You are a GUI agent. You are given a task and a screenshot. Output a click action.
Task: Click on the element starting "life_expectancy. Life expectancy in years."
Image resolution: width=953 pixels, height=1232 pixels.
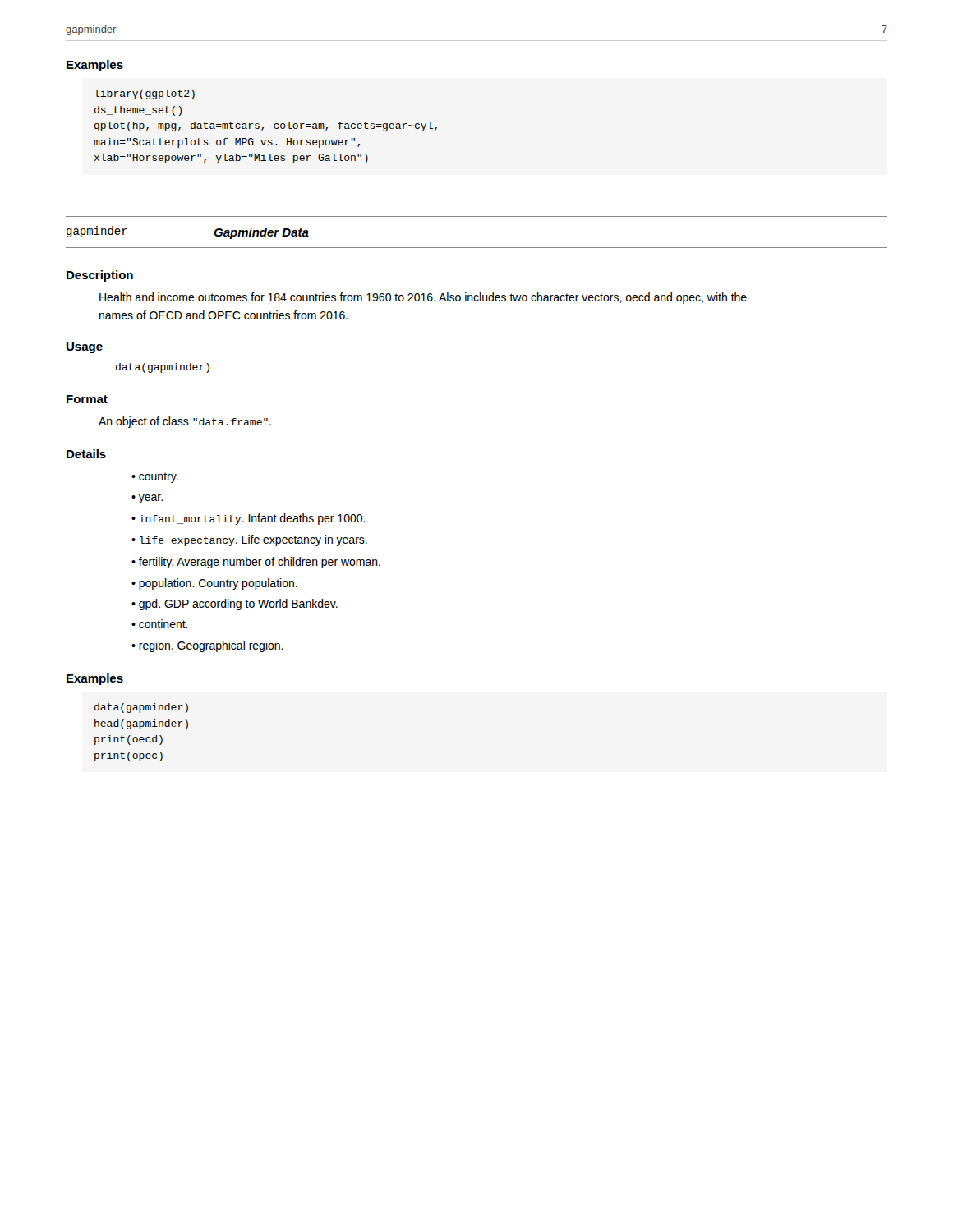[253, 540]
